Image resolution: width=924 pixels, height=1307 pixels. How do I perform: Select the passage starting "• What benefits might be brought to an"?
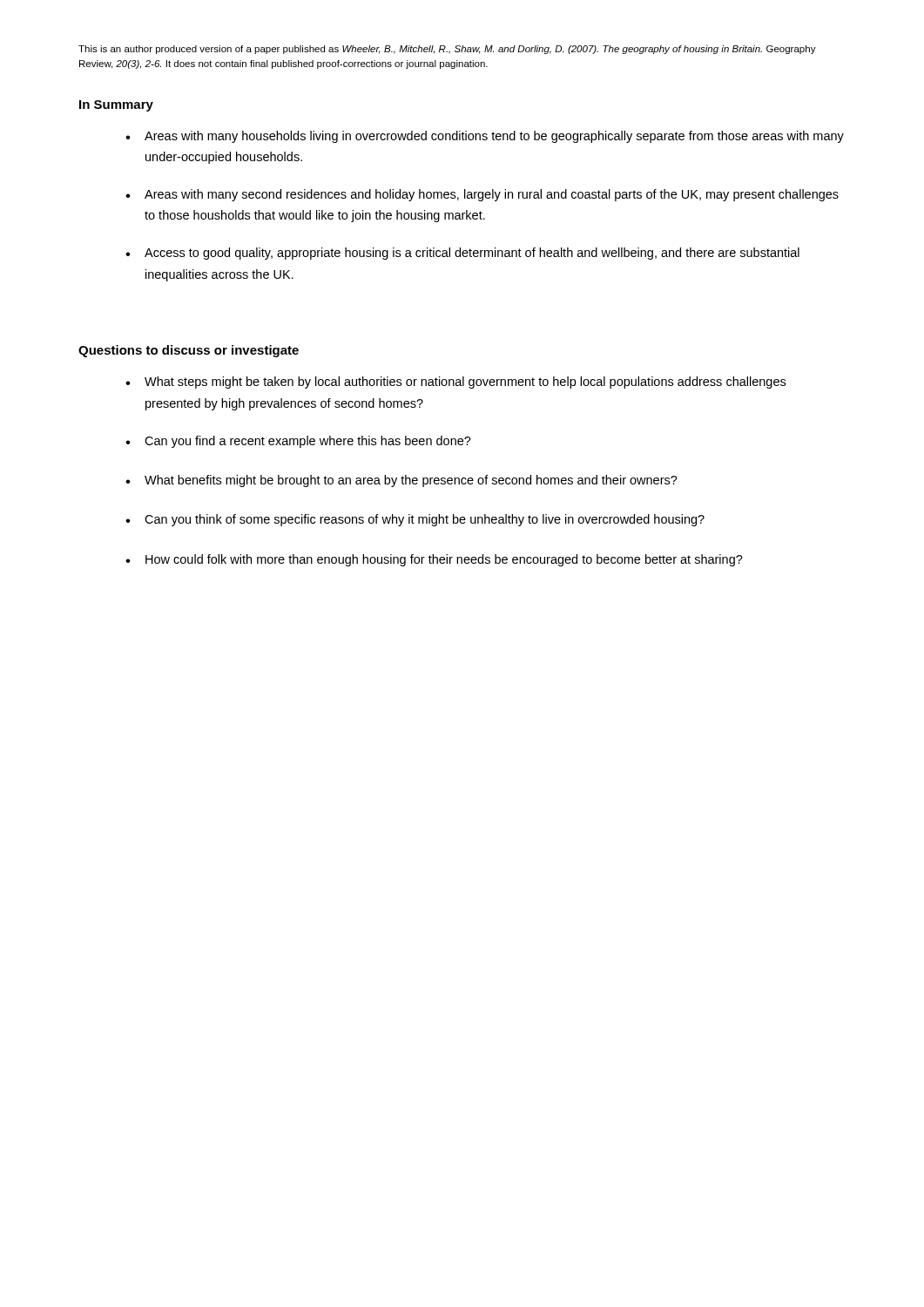pos(401,481)
